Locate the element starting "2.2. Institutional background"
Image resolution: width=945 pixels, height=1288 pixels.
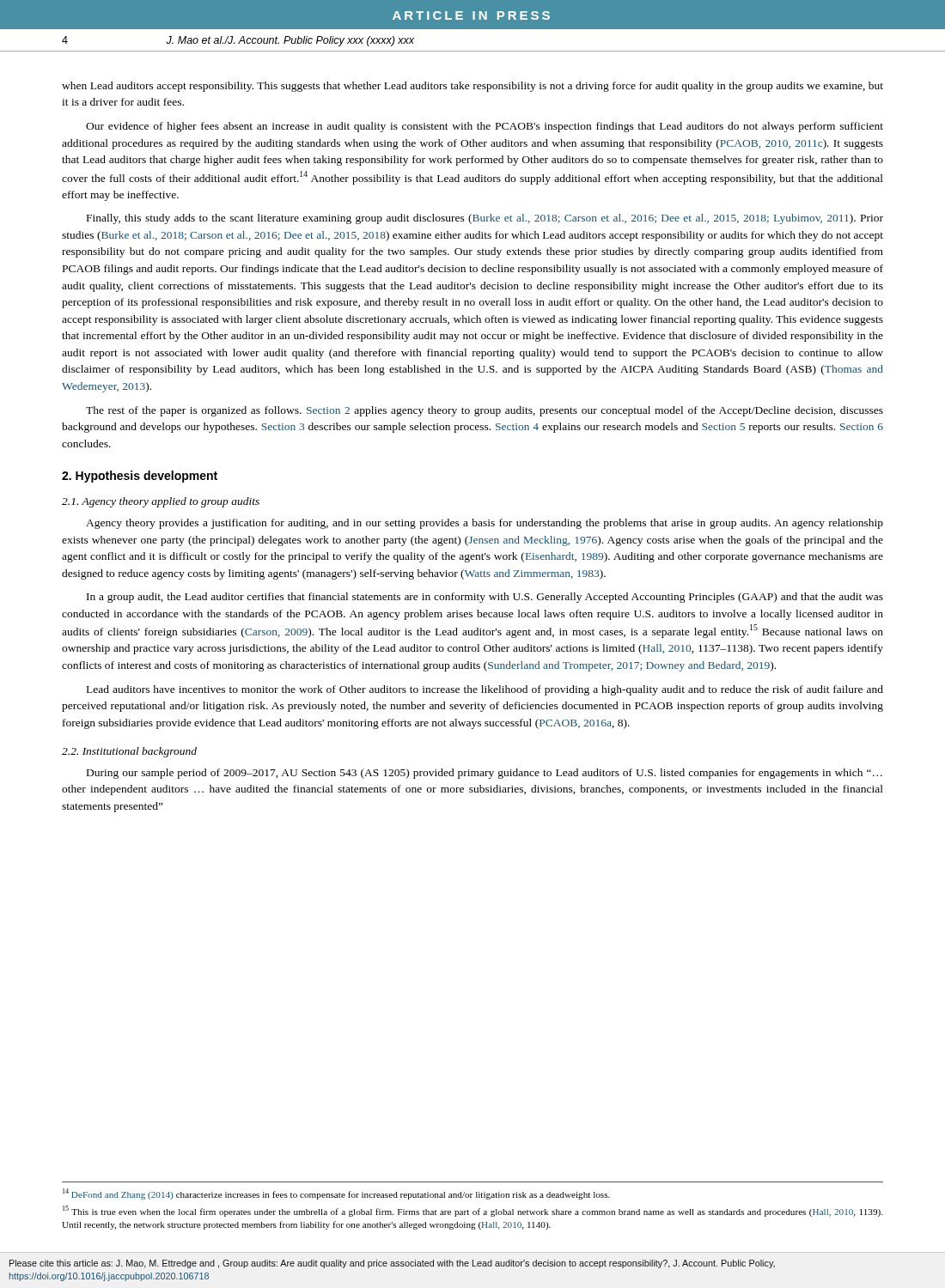[129, 751]
